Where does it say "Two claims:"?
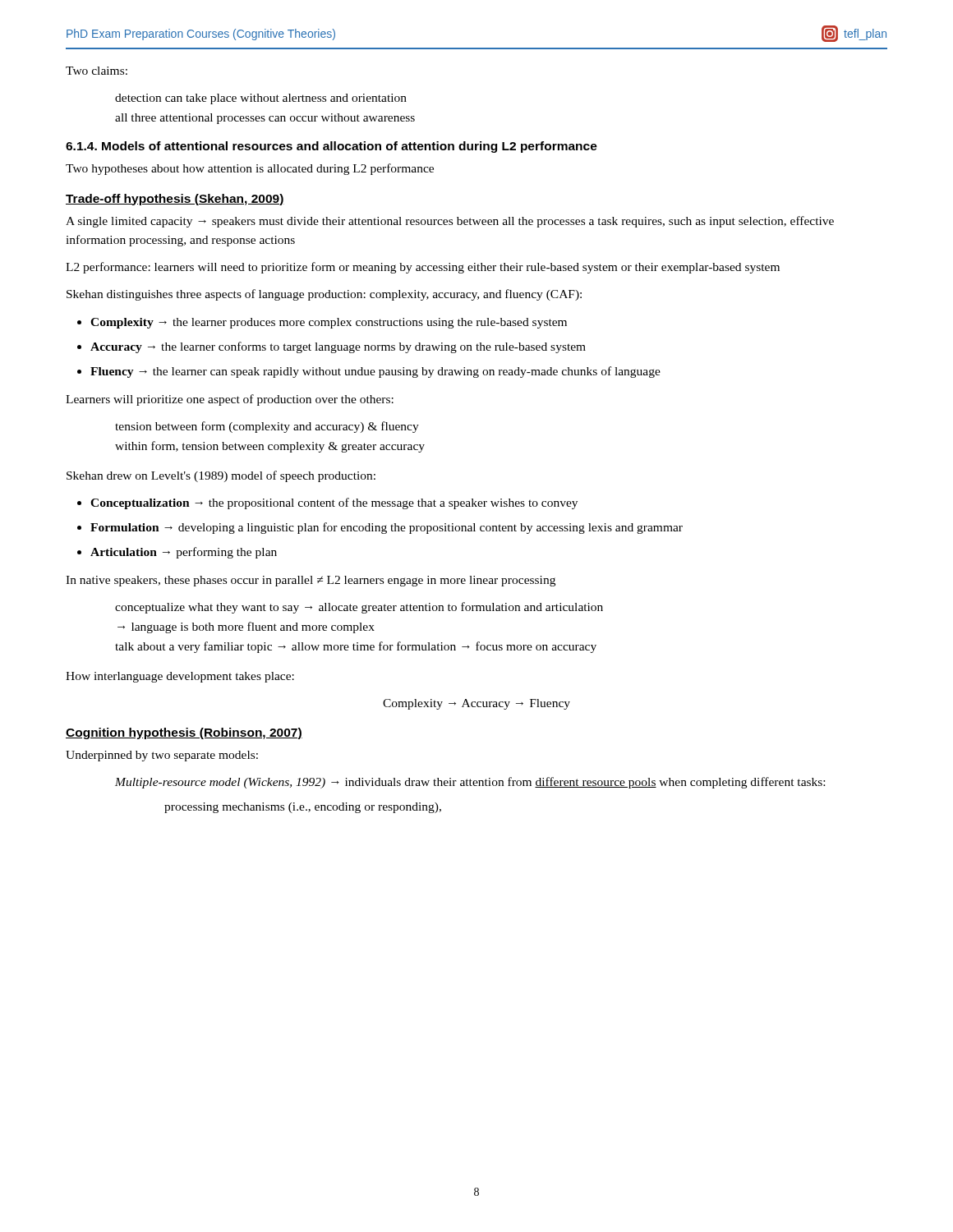The image size is (953, 1232). (97, 70)
